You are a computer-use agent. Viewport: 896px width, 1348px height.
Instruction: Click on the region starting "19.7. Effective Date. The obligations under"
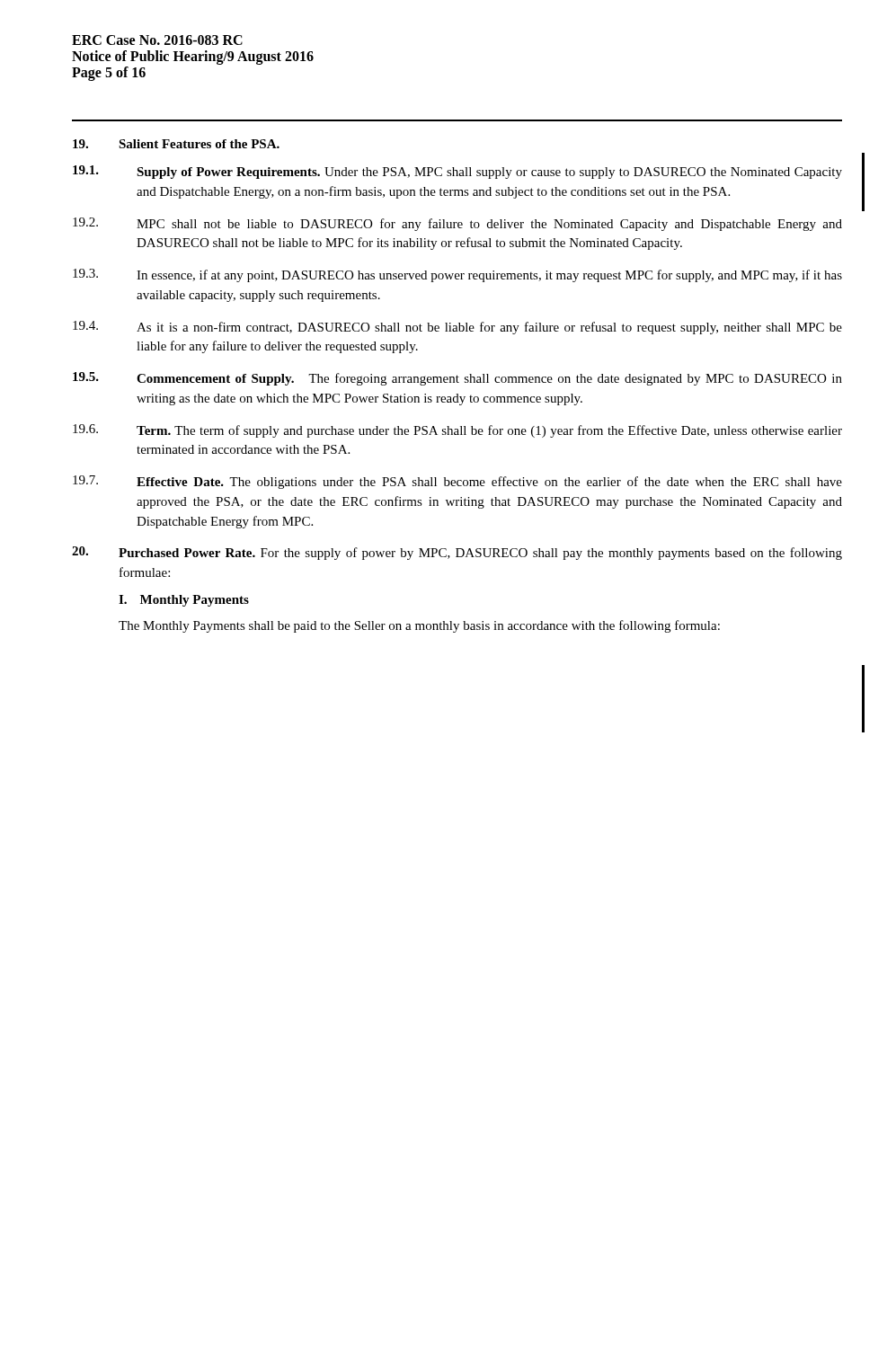point(457,502)
